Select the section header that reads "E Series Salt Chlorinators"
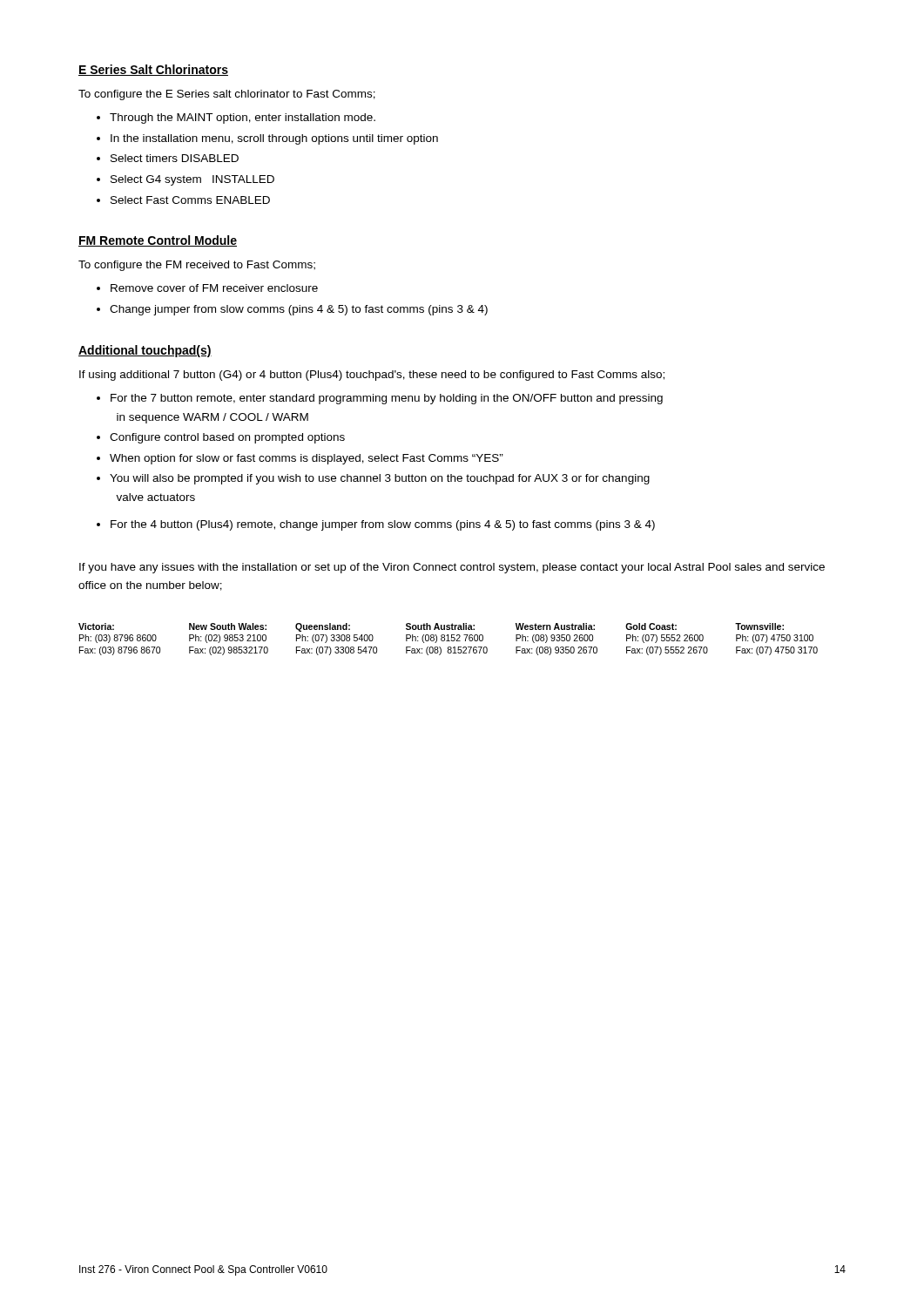Image resolution: width=924 pixels, height=1307 pixels. tap(153, 70)
